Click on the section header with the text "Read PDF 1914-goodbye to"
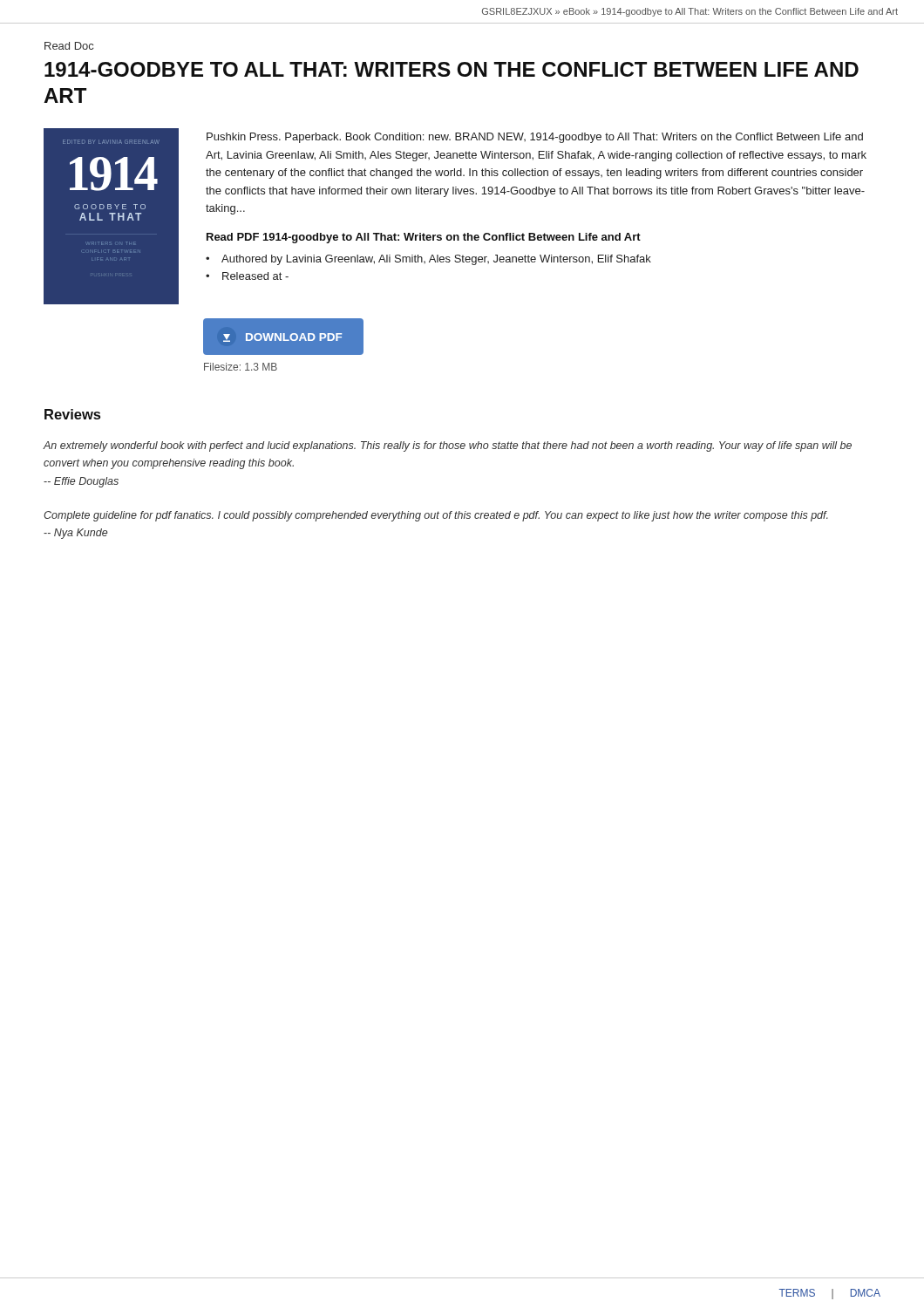Screen dimensions: 1308x924 pos(423,236)
